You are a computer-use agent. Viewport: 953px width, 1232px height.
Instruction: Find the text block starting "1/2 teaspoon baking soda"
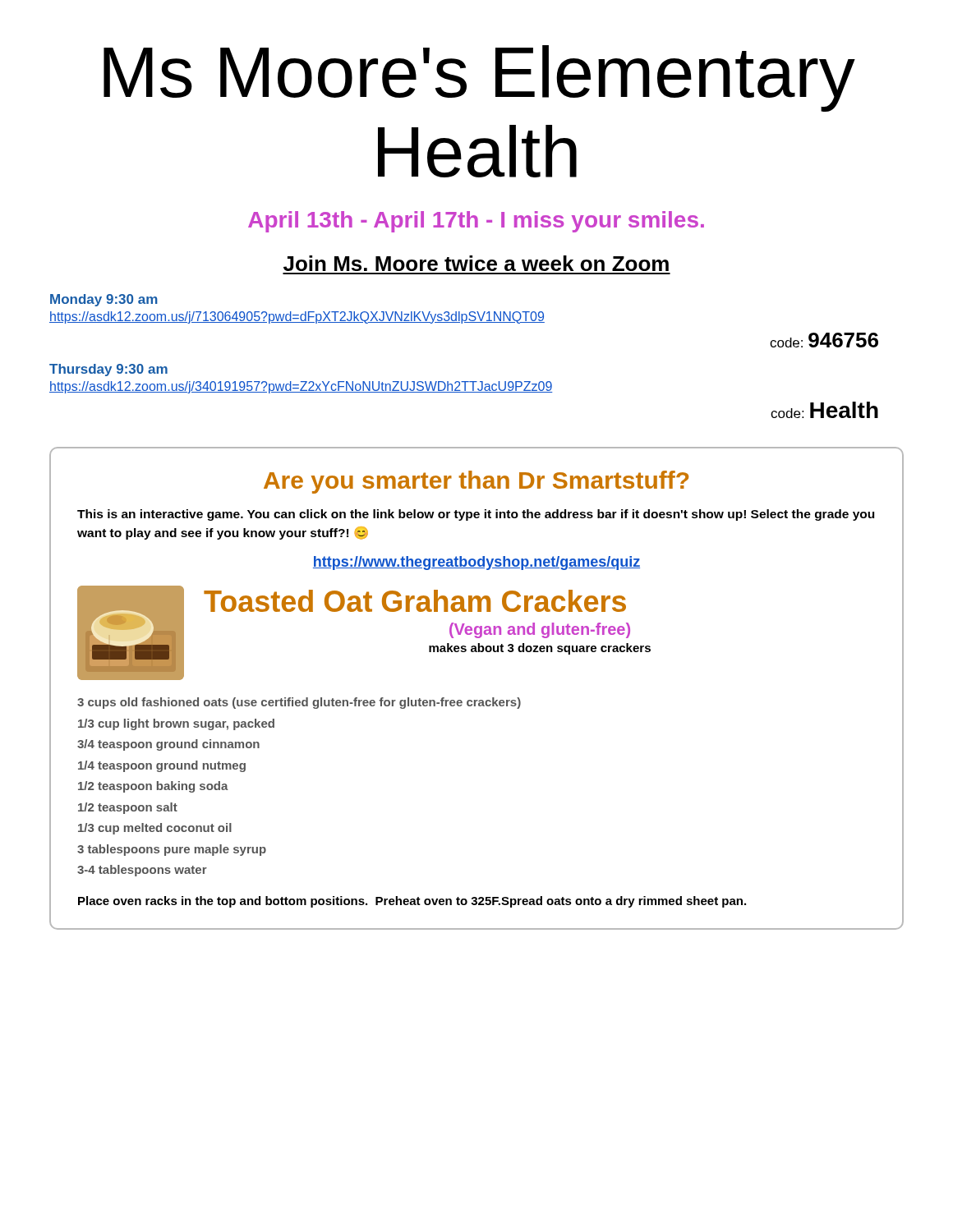pos(153,786)
